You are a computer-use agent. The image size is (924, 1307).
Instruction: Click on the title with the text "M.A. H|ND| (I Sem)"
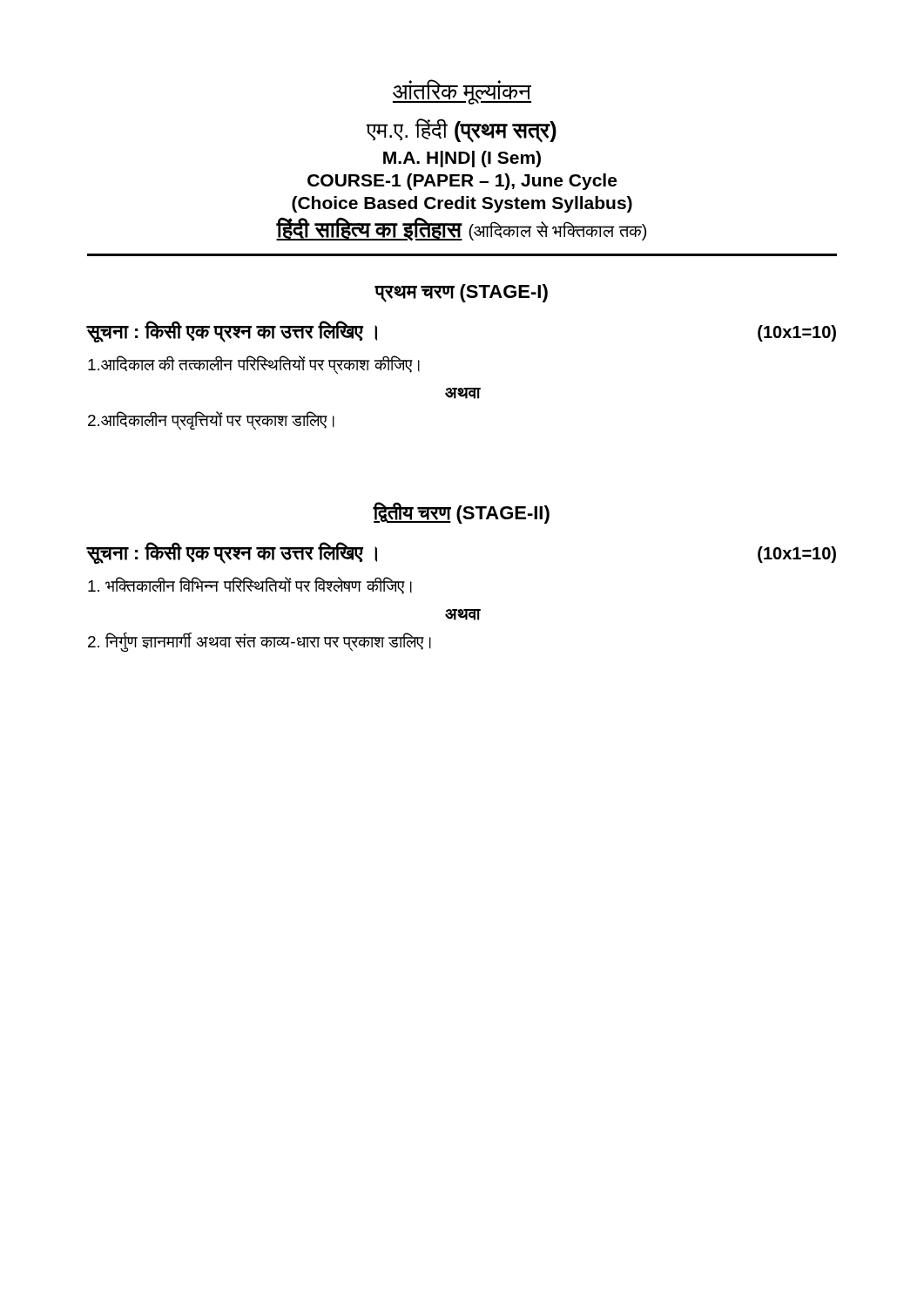462,157
